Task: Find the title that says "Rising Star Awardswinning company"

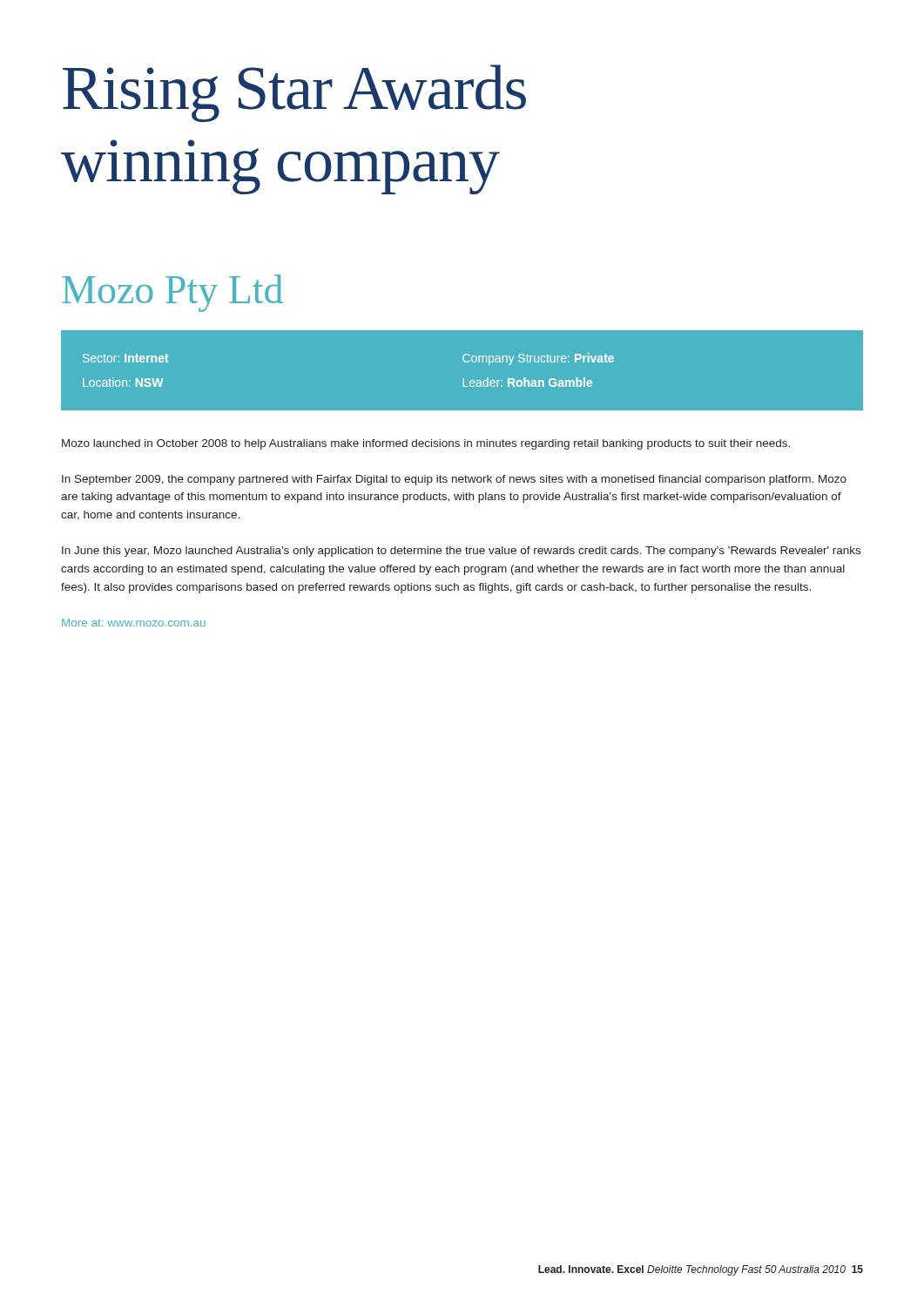Action: pyautogui.click(x=462, y=124)
